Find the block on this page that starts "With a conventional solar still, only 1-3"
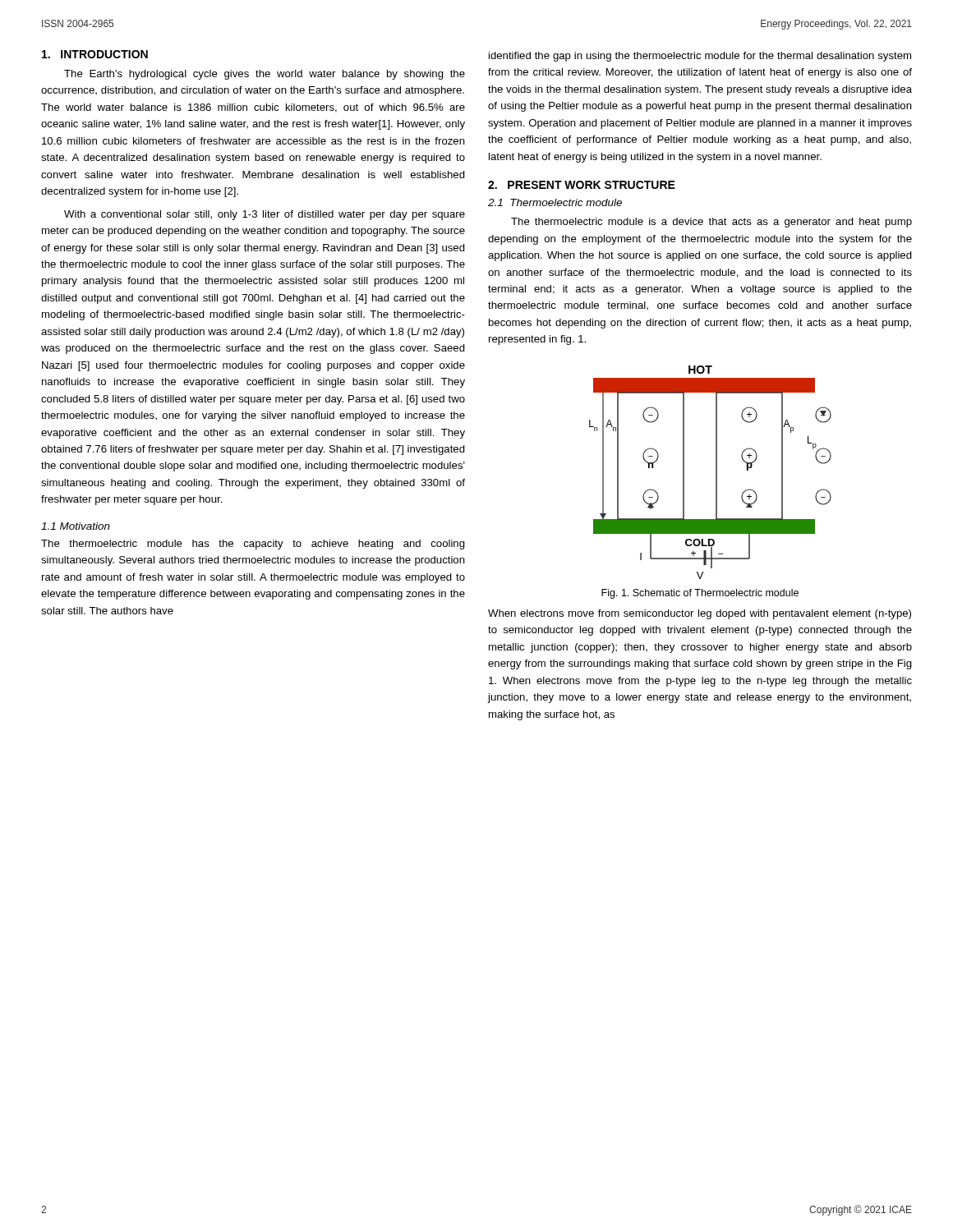Image resolution: width=953 pixels, height=1232 pixels. (x=253, y=357)
